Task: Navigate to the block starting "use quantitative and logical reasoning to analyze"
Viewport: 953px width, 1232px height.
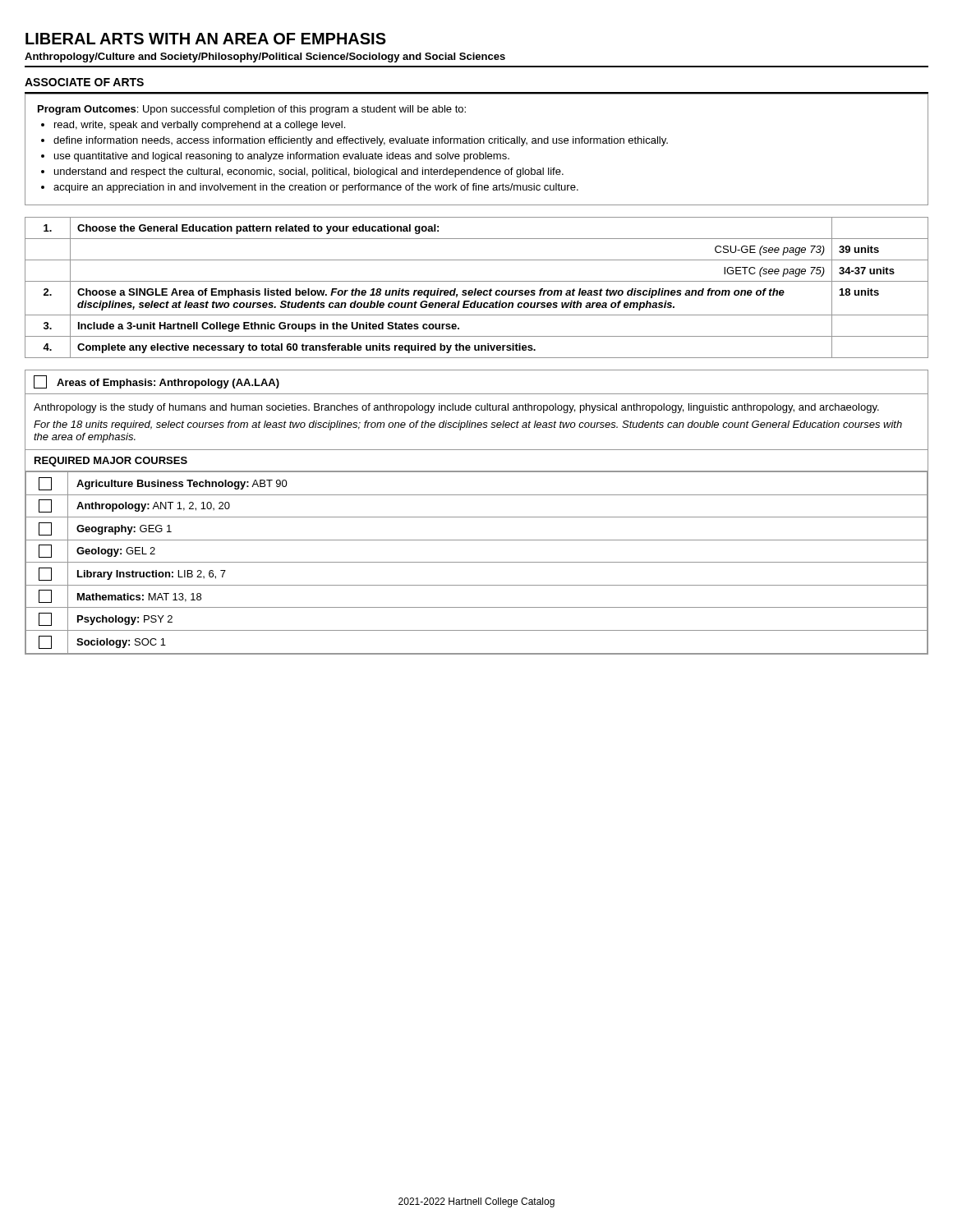Action: pyautogui.click(x=282, y=156)
